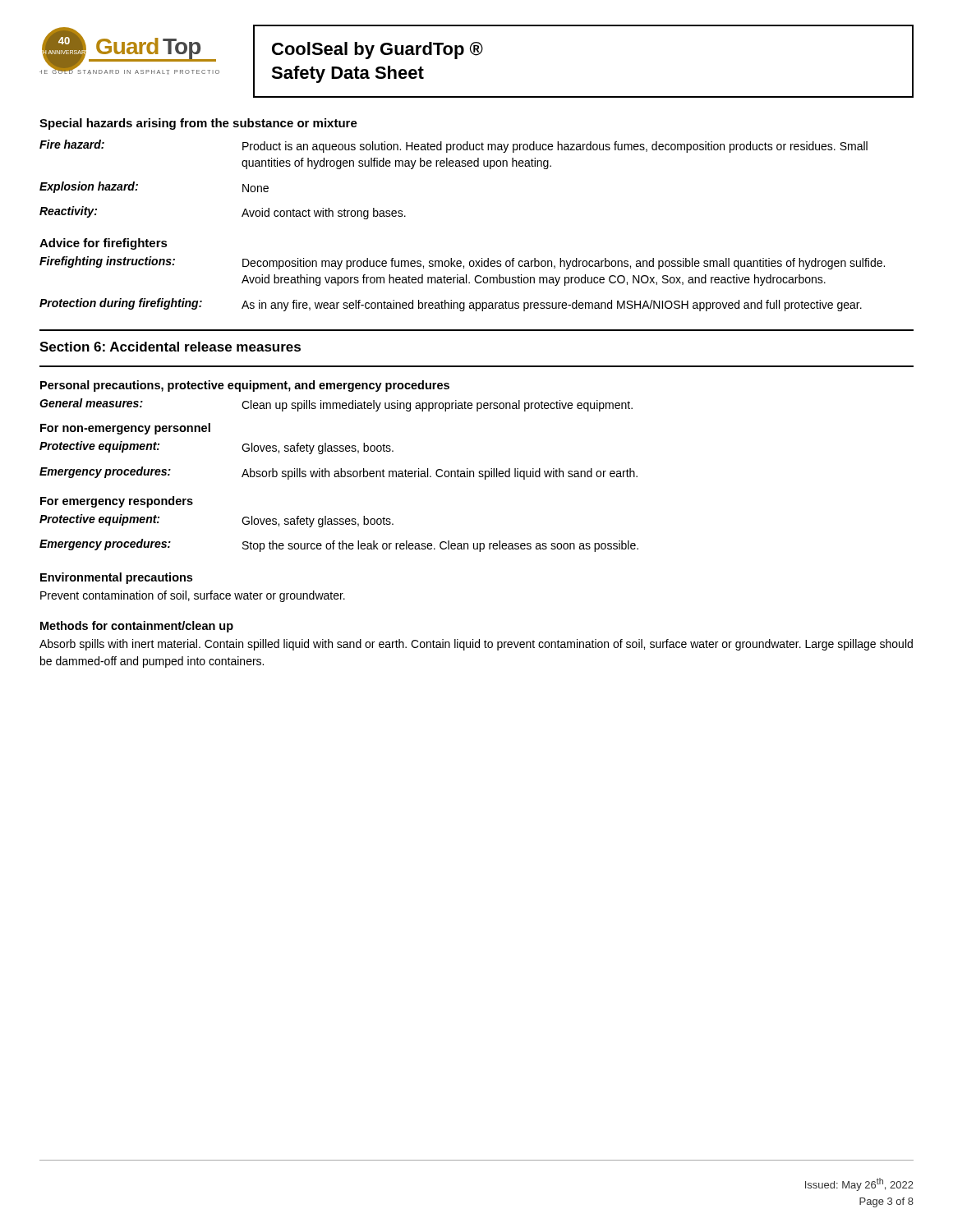Image resolution: width=953 pixels, height=1232 pixels.
Task: Find "Advice for firefighters" on this page
Action: [x=103, y=243]
